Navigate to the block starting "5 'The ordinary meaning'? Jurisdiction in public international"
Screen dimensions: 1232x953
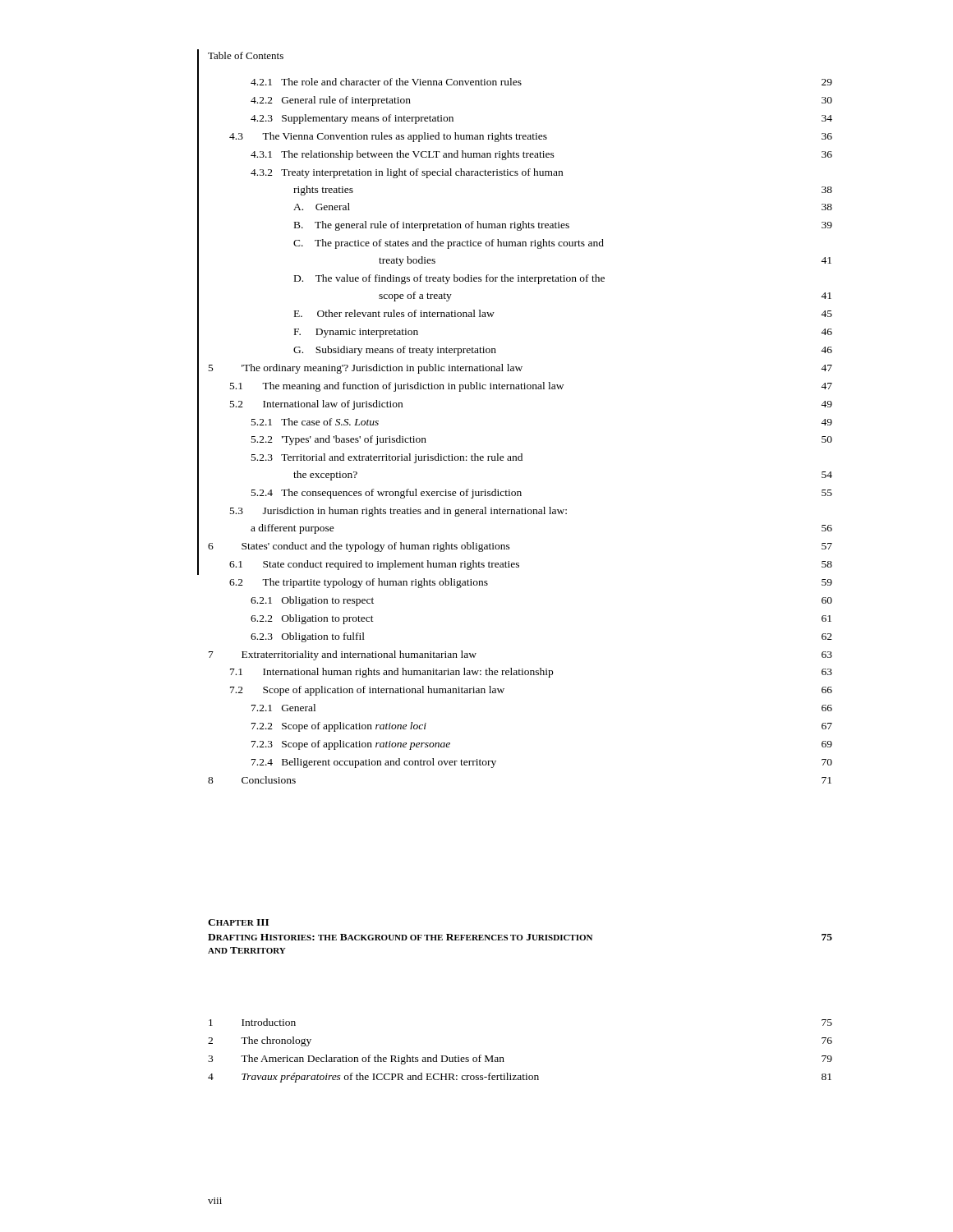pos(520,368)
